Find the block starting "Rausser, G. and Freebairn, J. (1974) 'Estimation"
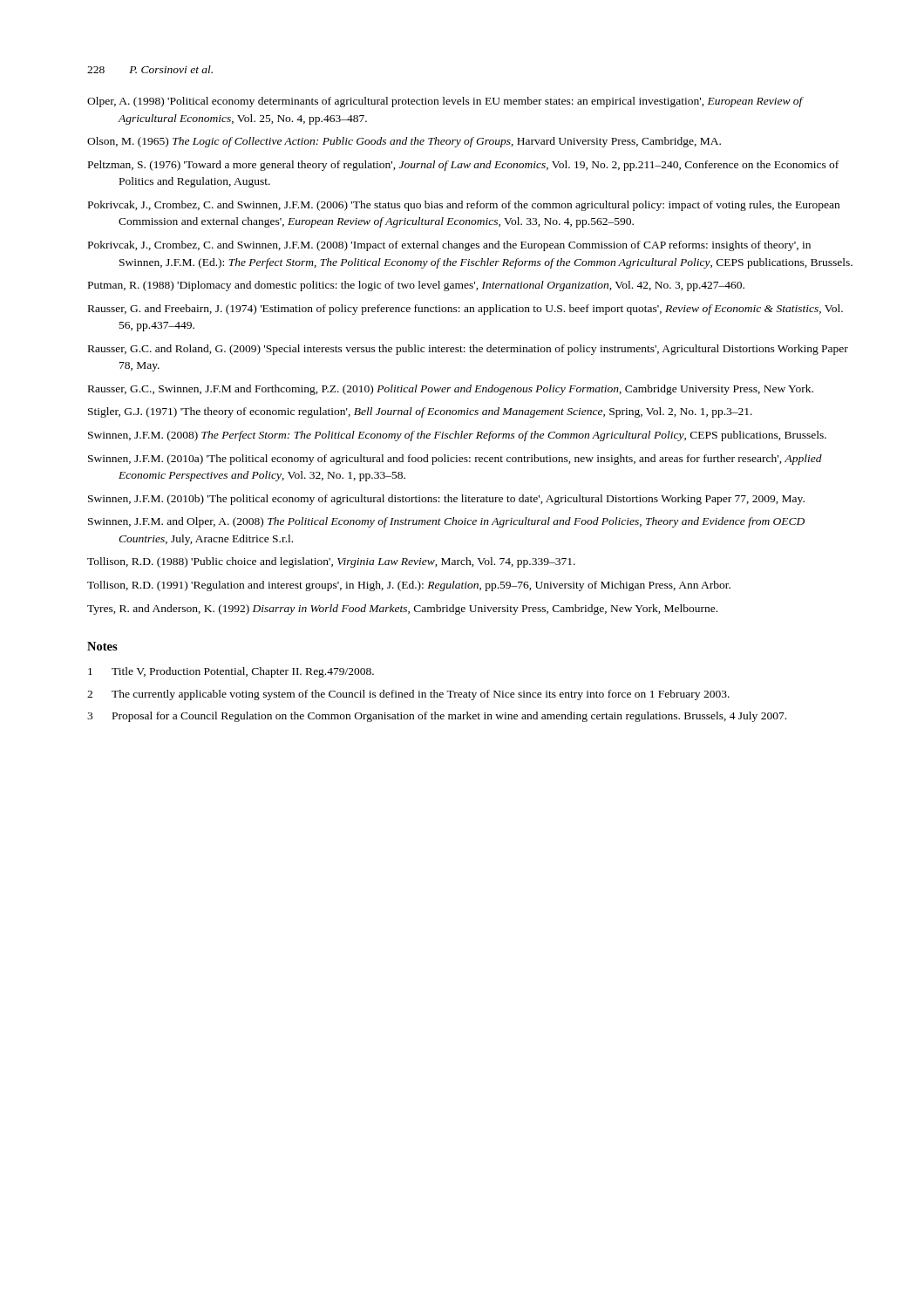This screenshot has height=1308, width=924. (x=465, y=316)
